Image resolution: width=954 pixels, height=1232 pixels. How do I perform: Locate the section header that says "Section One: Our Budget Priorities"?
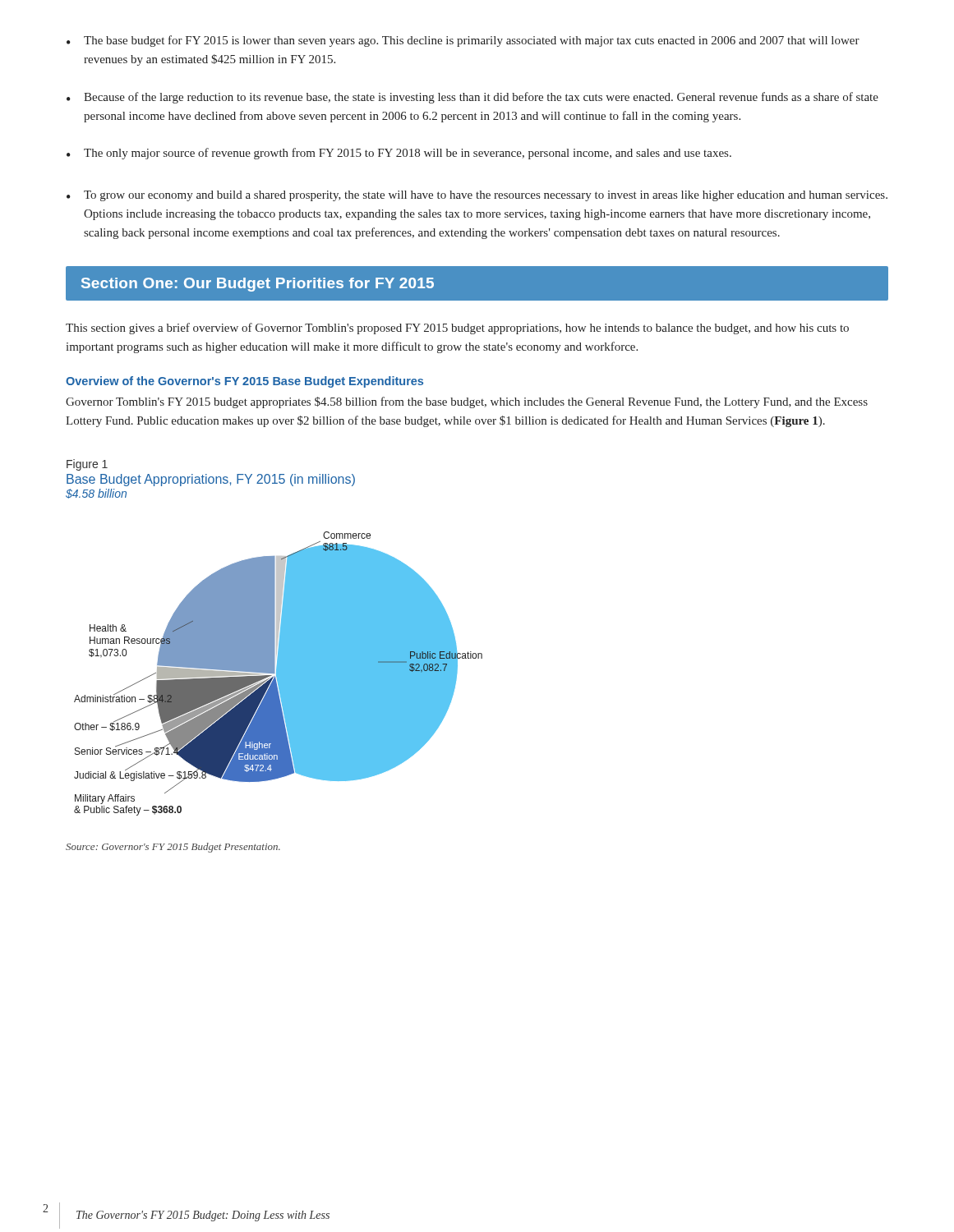tap(258, 285)
